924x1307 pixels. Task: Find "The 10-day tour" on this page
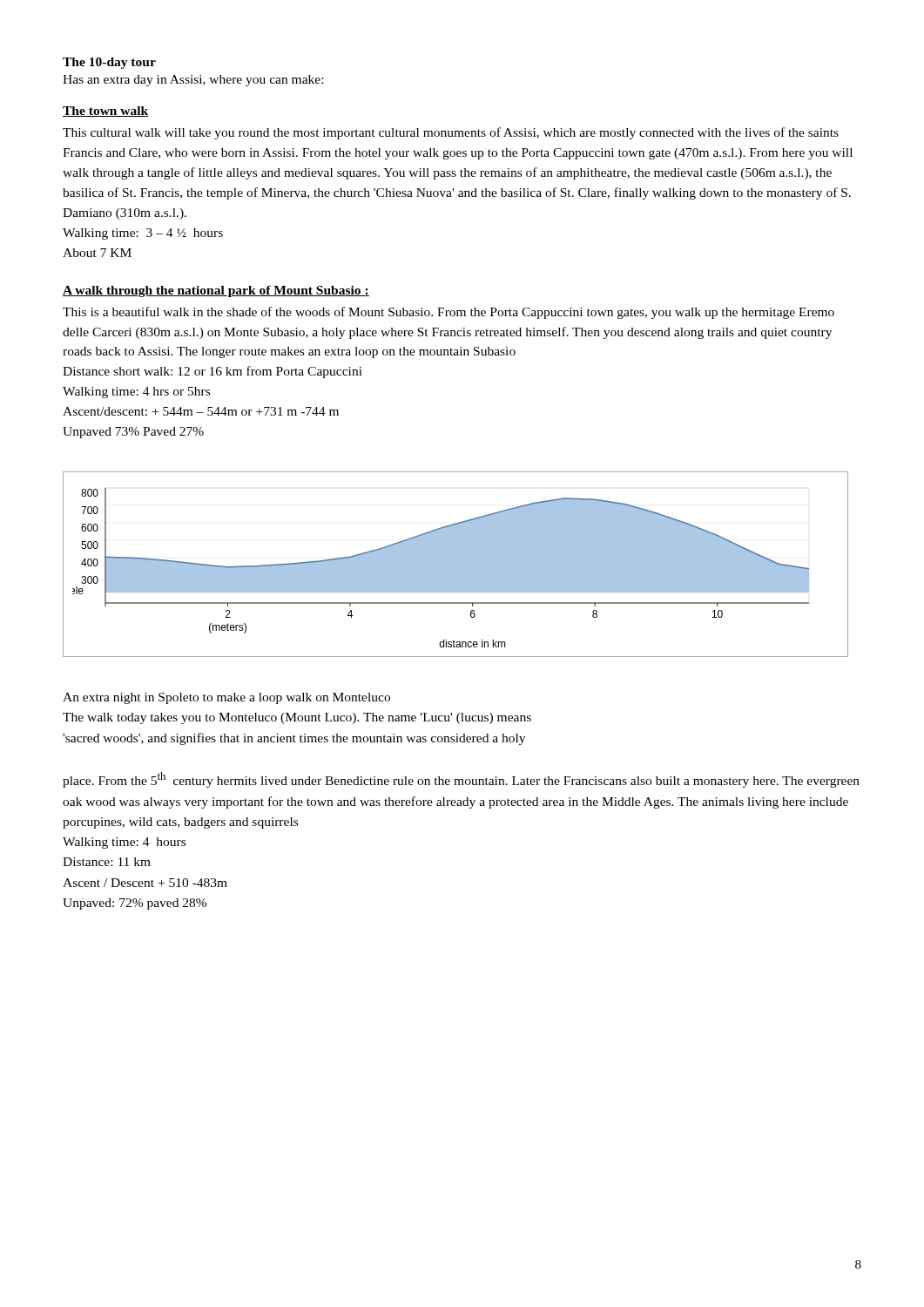pos(109,61)
